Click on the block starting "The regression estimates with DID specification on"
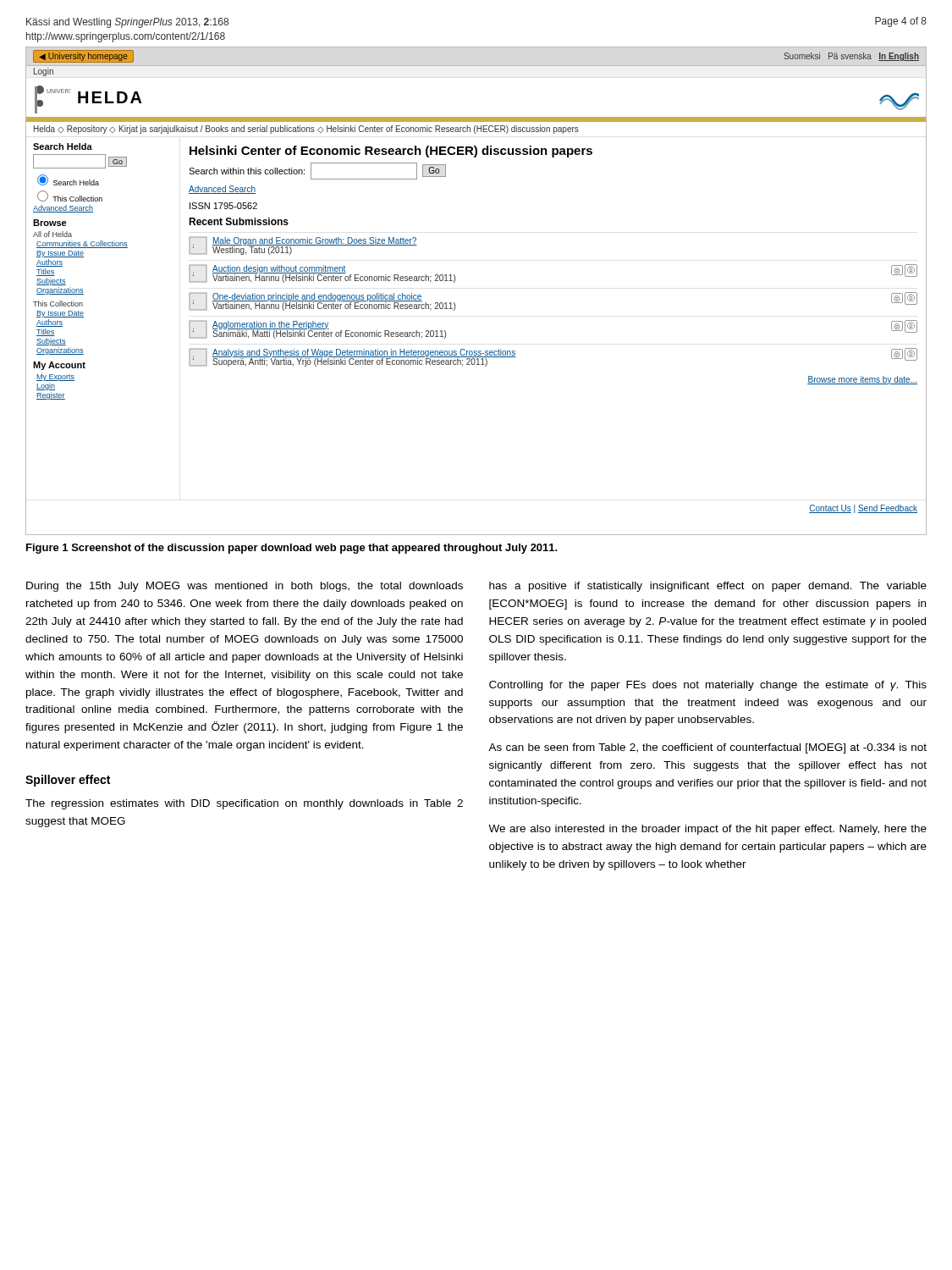The height and width of the screenshot is (1270, 952). [x=244, y=812]
